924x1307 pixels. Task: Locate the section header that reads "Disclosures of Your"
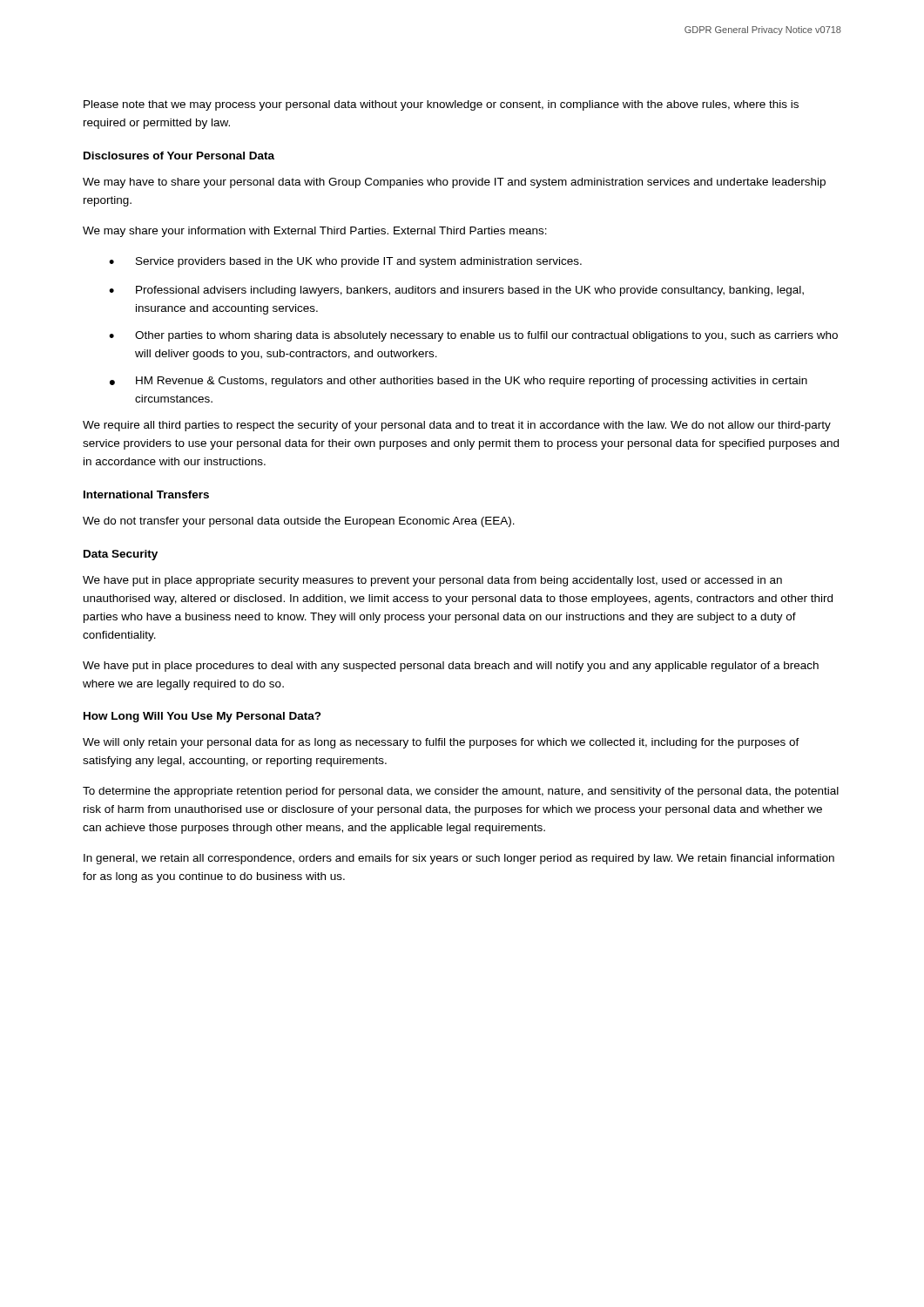coord(179,155)
